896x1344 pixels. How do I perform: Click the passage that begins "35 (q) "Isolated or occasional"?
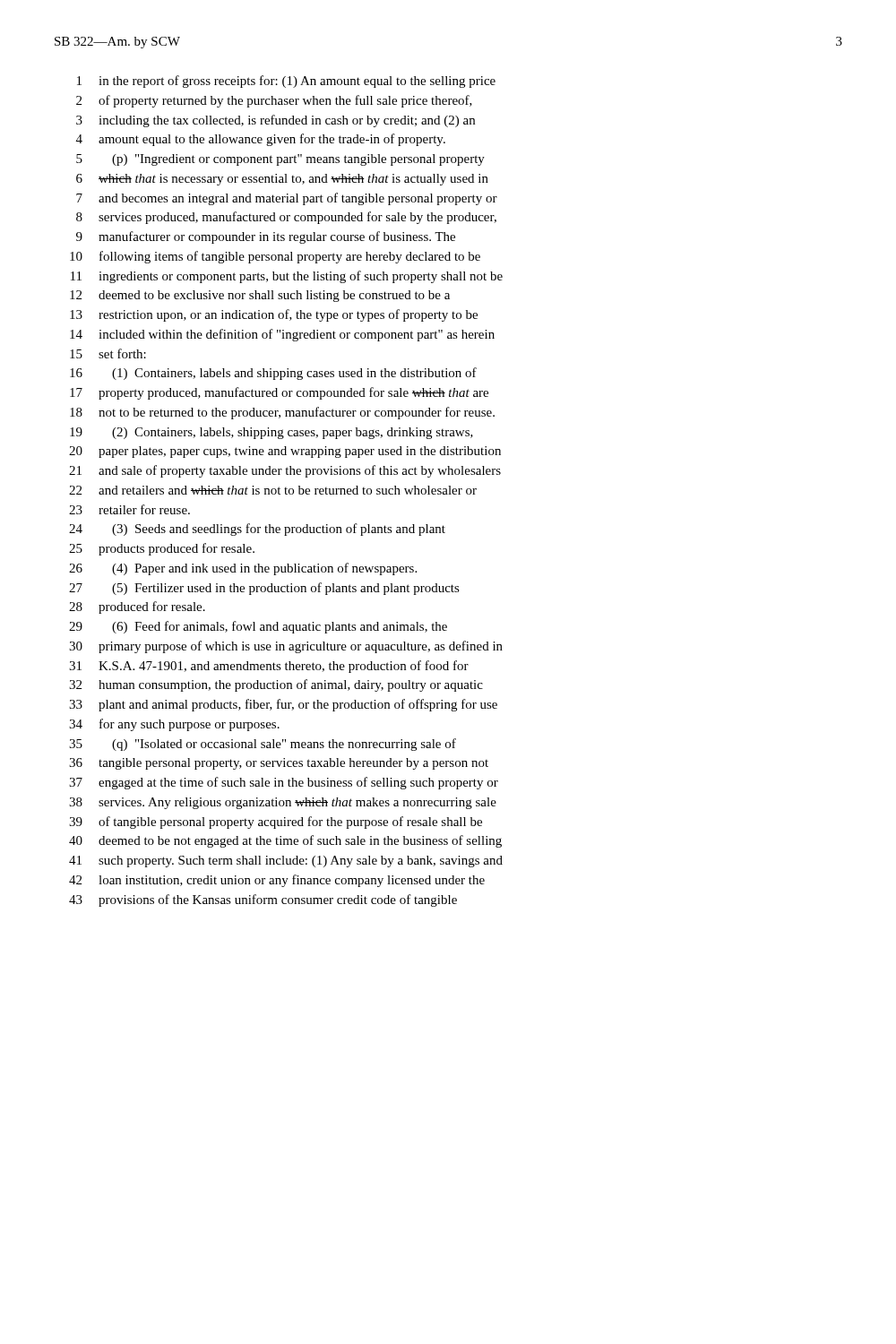click(x=448, y=822)
